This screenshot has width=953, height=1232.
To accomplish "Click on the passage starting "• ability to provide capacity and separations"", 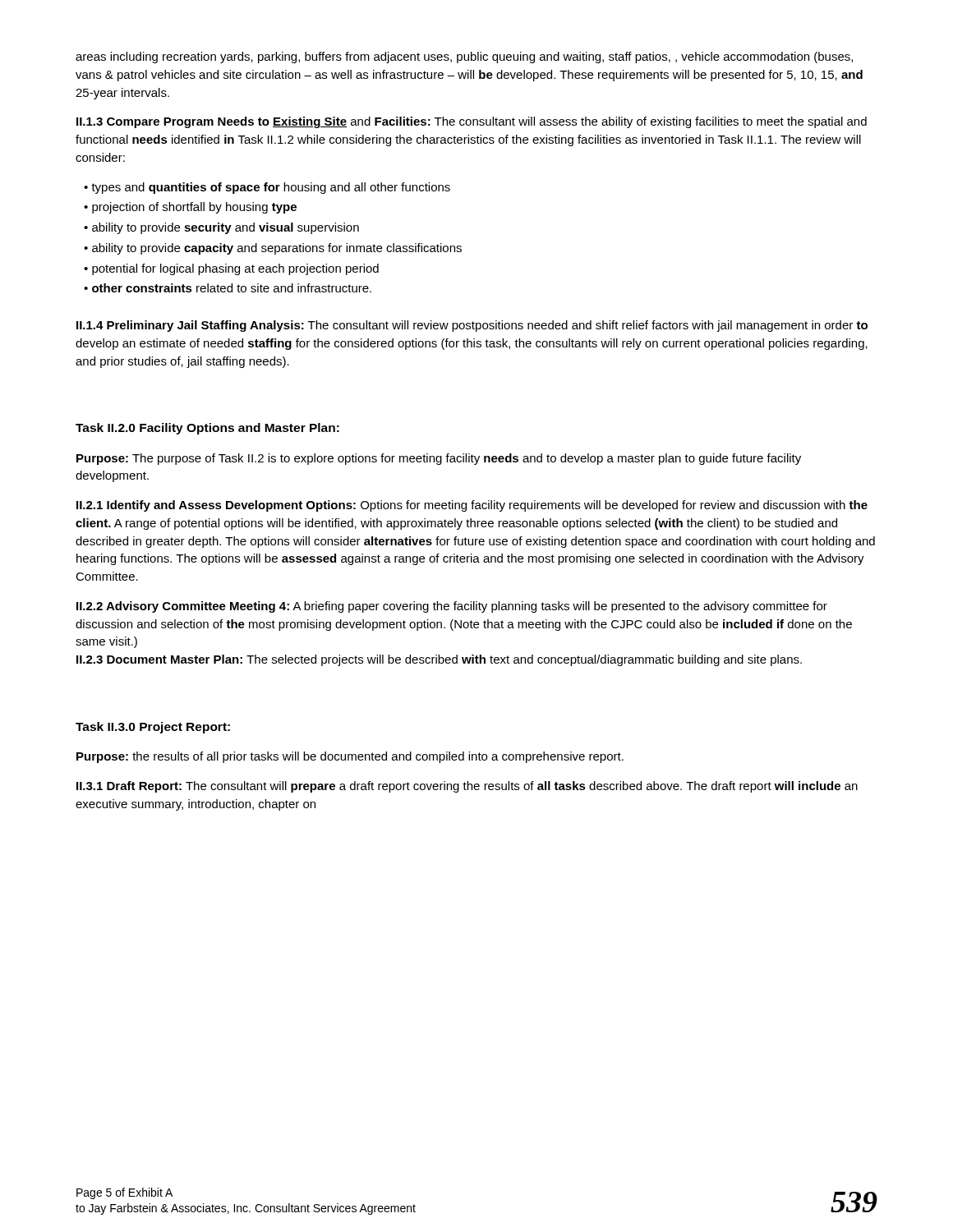I will (273, 247).
